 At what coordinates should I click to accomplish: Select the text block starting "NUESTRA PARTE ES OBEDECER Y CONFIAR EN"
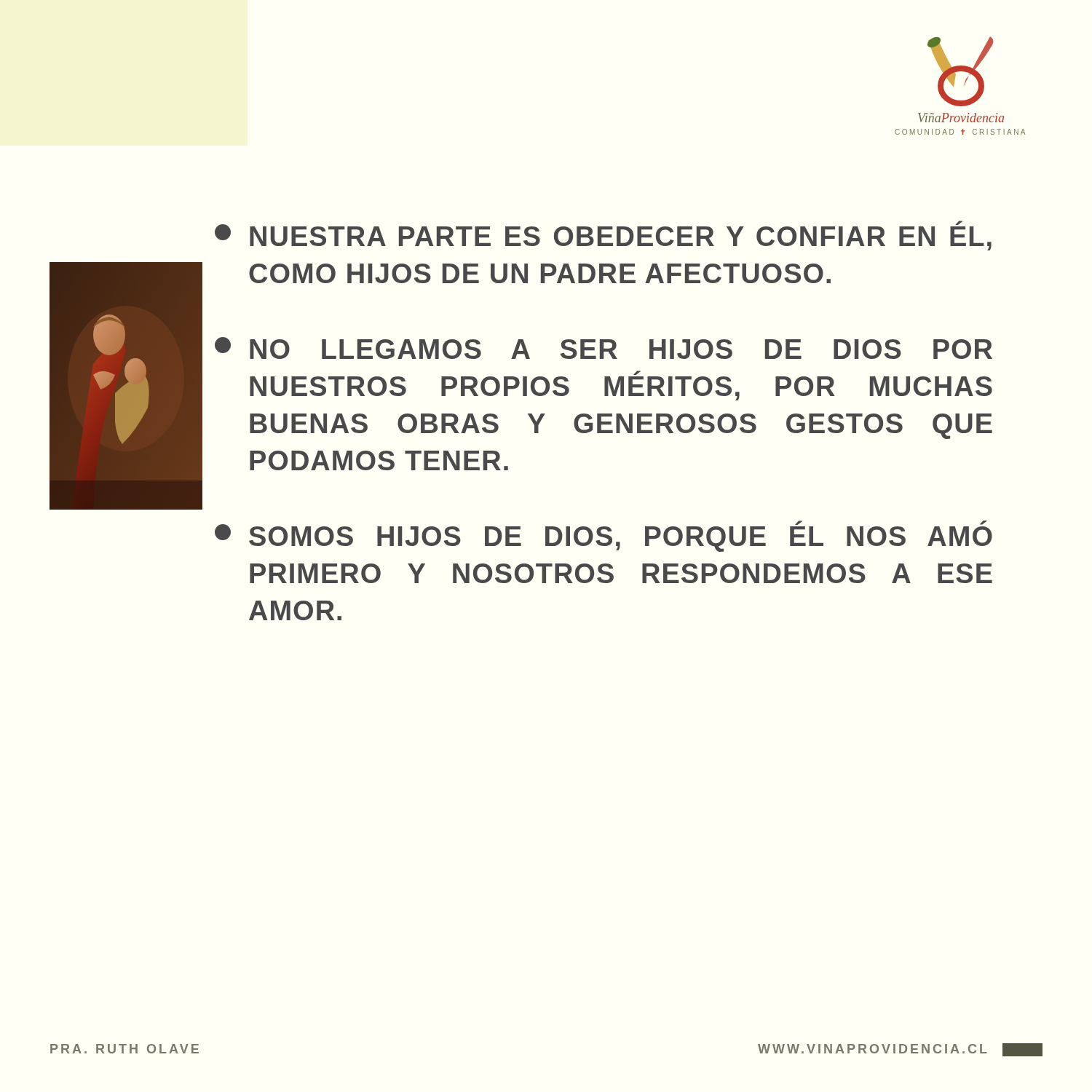(604, 256)
